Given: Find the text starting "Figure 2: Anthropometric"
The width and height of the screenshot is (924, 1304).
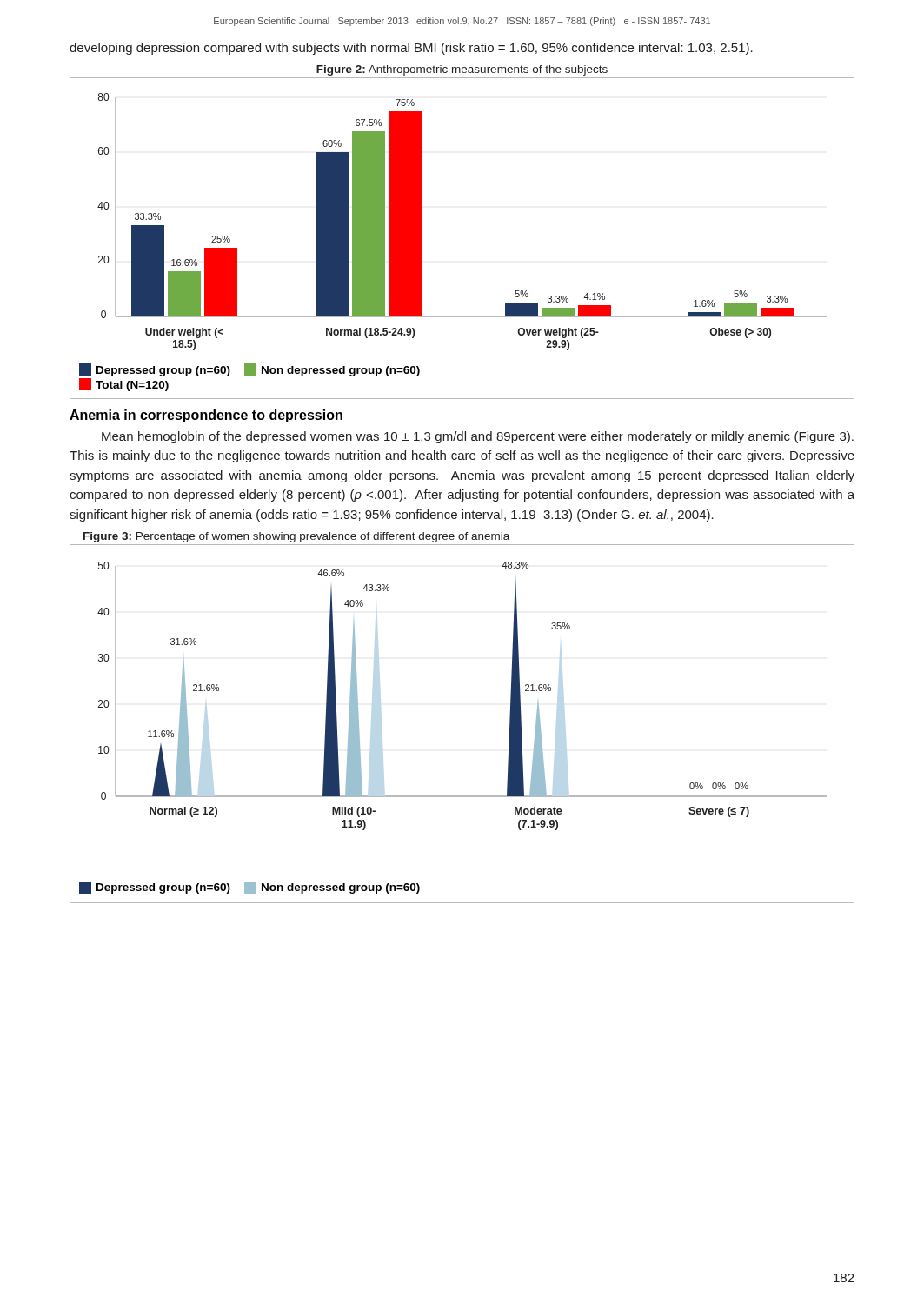Looking at the screenshot, I should [462, 69].
